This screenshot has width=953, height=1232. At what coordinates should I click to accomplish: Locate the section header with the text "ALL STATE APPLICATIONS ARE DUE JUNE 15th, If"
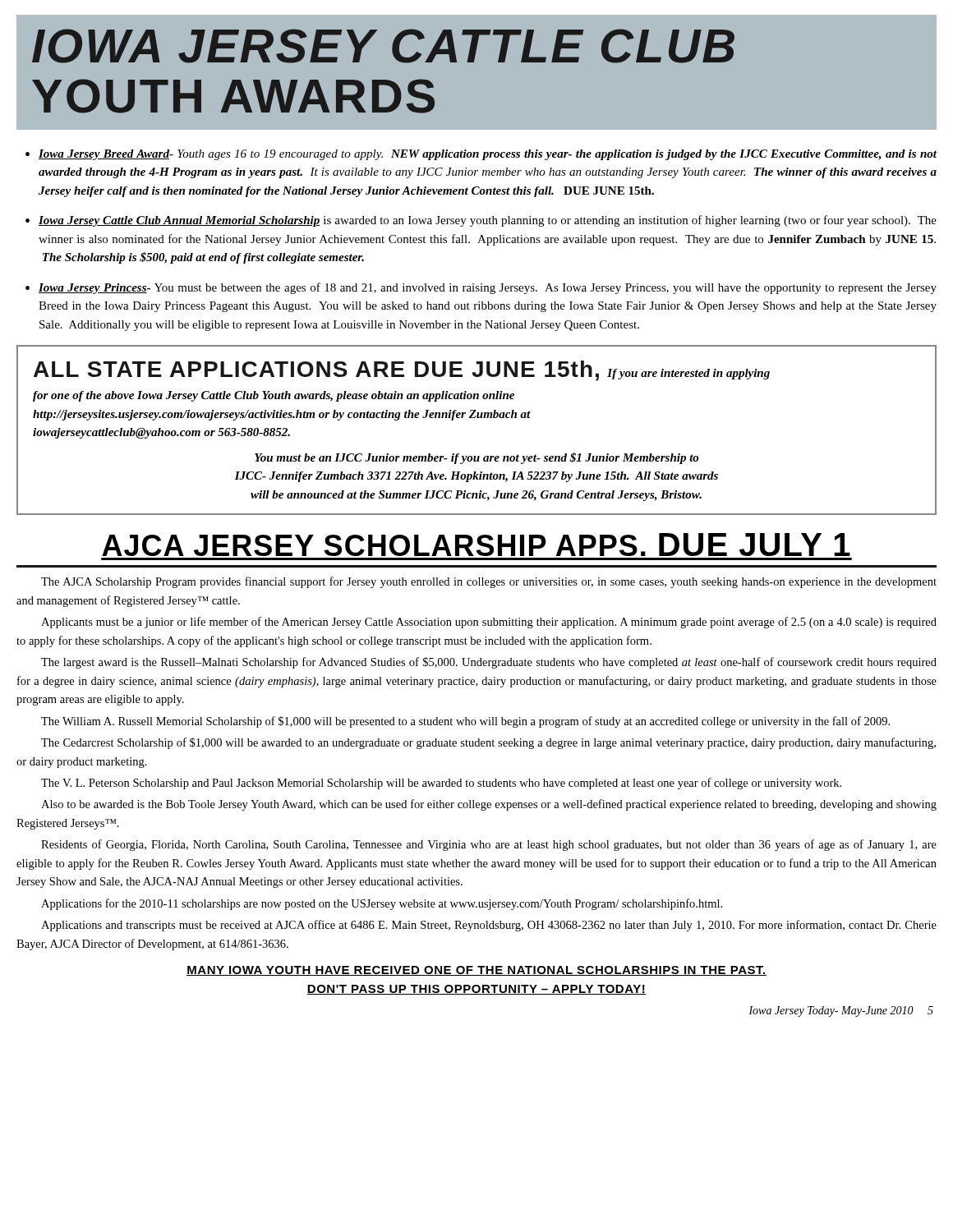[402, 371]
